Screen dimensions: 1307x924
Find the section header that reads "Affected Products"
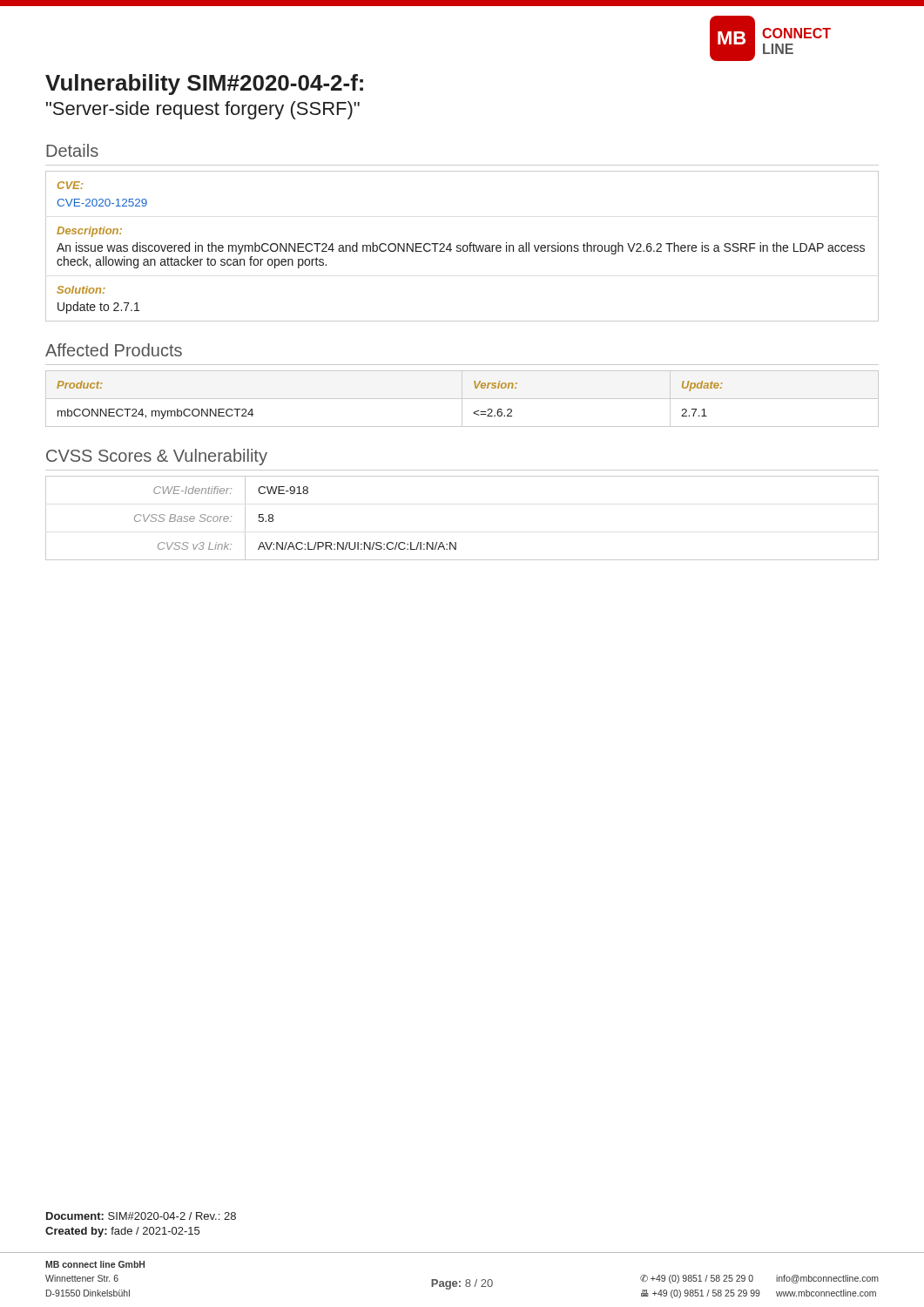pos(462,353)
